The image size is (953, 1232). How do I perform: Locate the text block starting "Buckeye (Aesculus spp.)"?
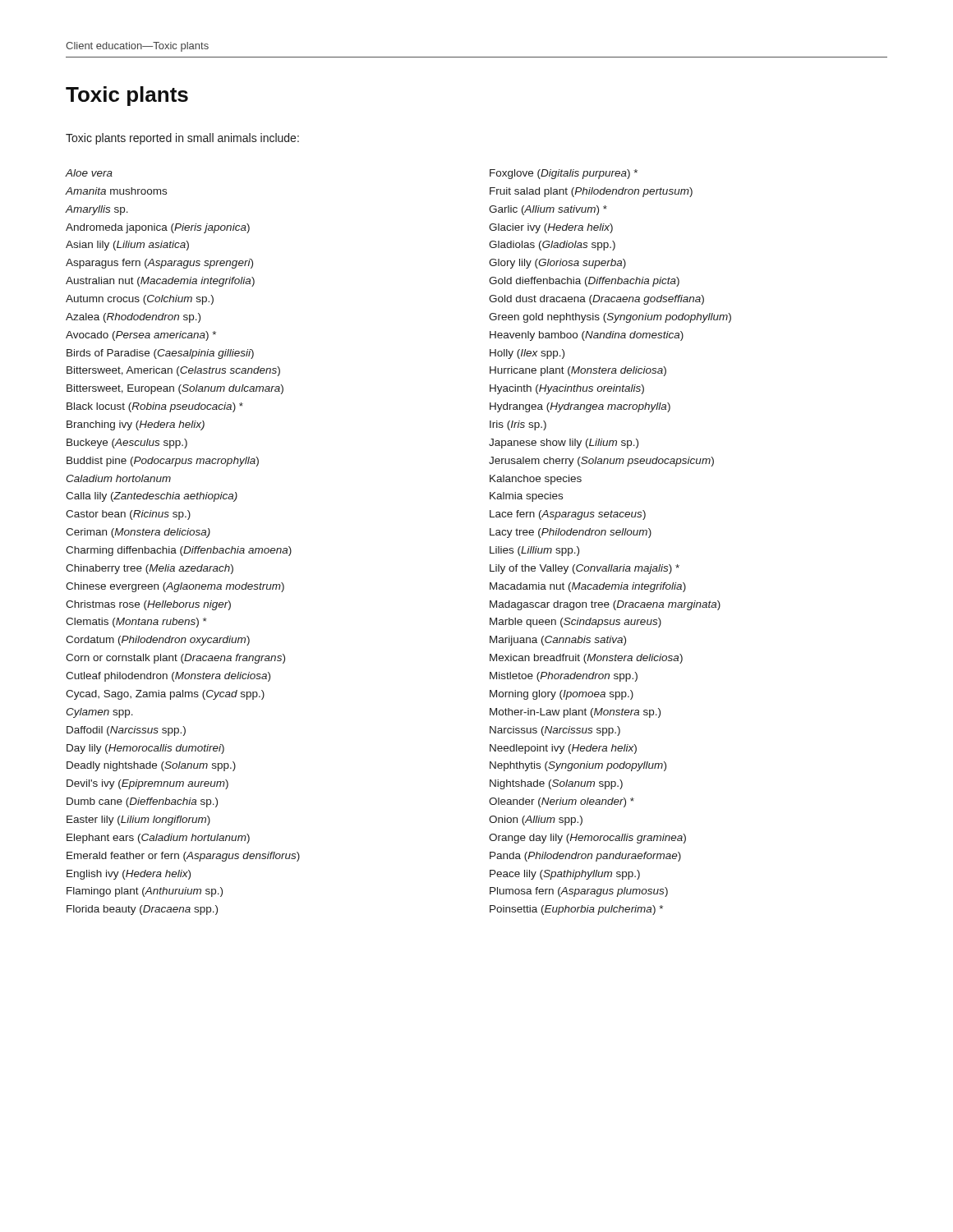(127, 442)
